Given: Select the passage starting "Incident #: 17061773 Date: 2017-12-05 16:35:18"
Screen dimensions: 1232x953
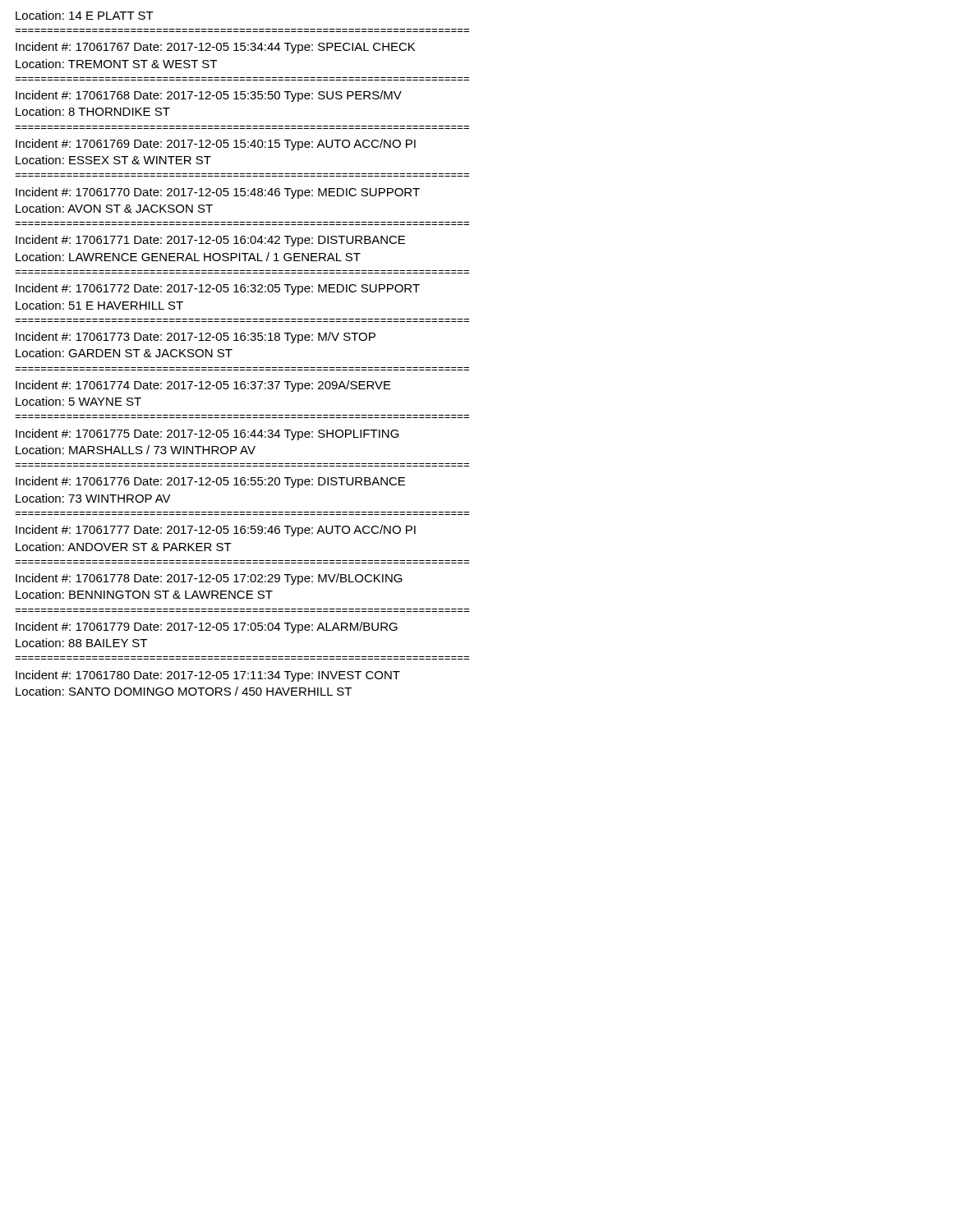Looking at the screenshot, I should pos(196,338).
